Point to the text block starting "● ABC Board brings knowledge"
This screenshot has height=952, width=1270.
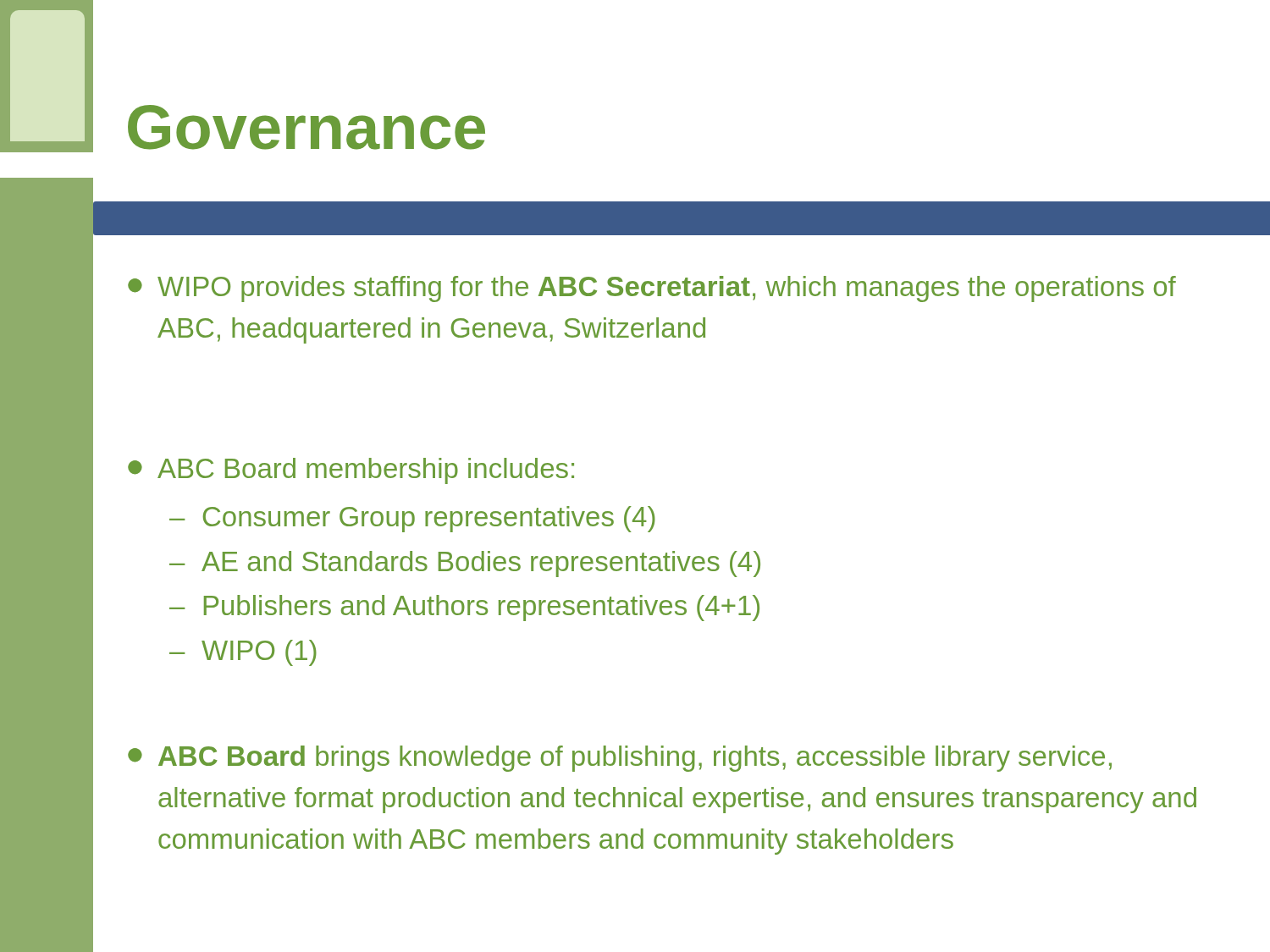point(672,798)
